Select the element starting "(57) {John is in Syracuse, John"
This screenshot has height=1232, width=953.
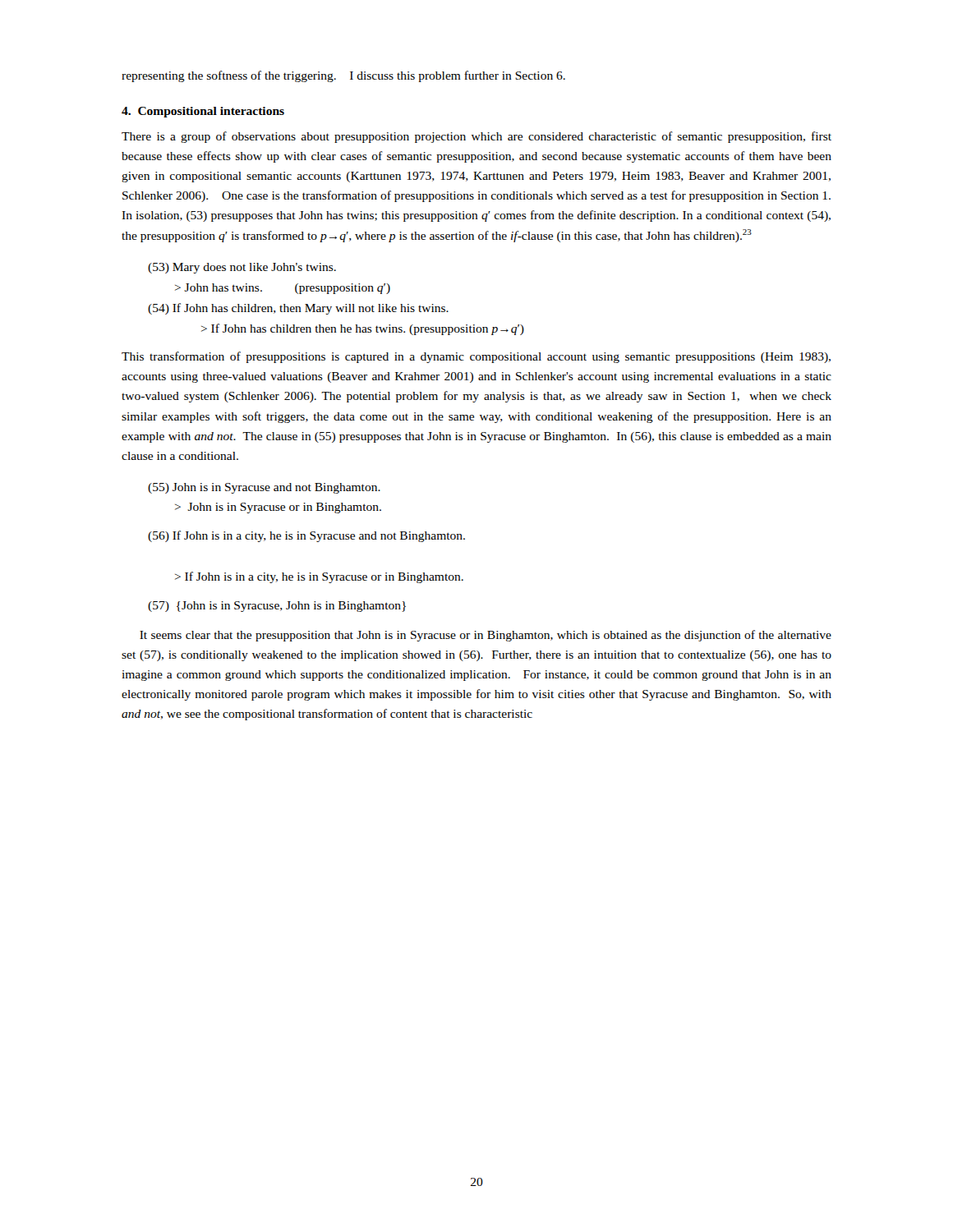coord(277,605)
